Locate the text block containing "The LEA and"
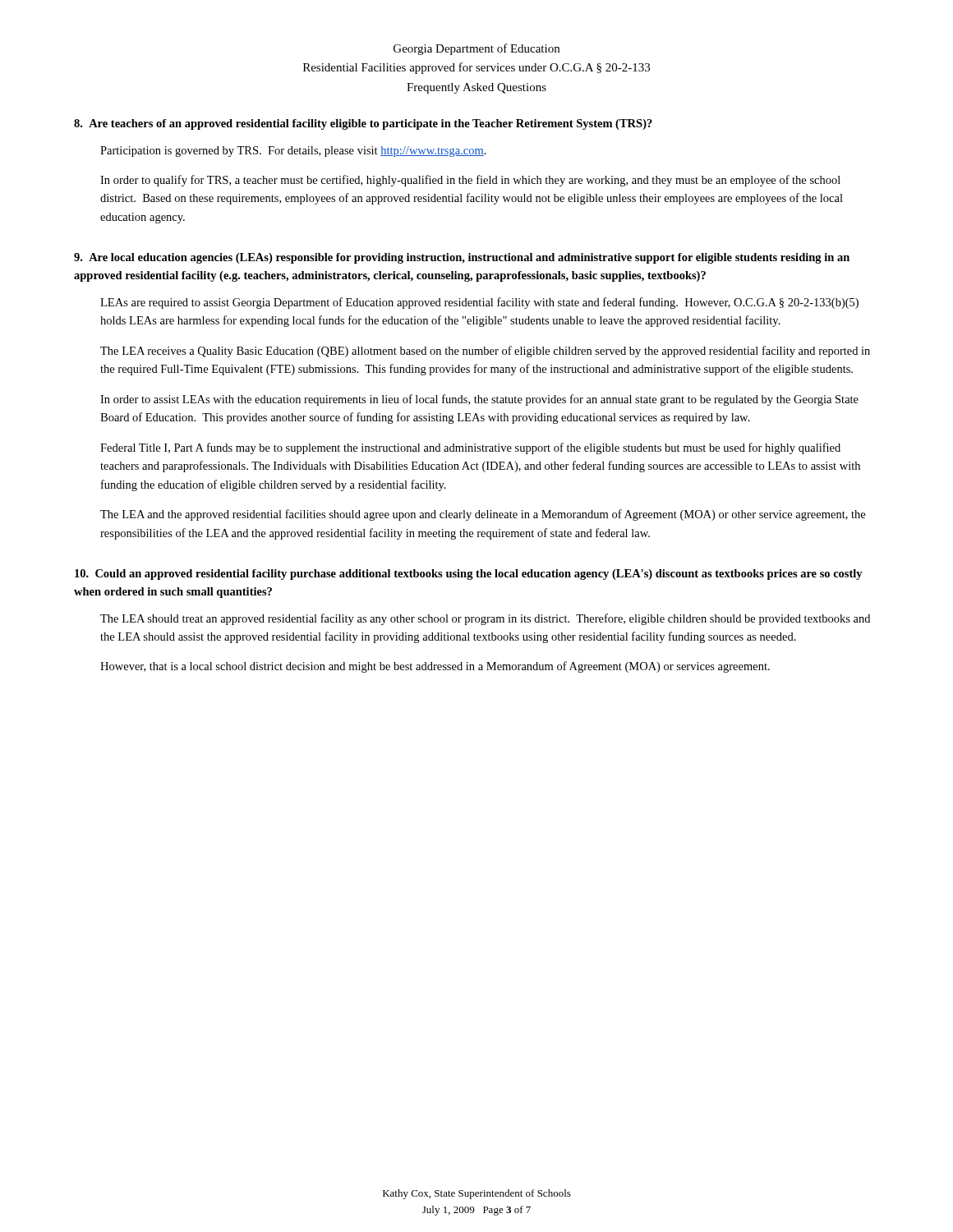This screenshot has height=1232, width=953. point(483,523)
